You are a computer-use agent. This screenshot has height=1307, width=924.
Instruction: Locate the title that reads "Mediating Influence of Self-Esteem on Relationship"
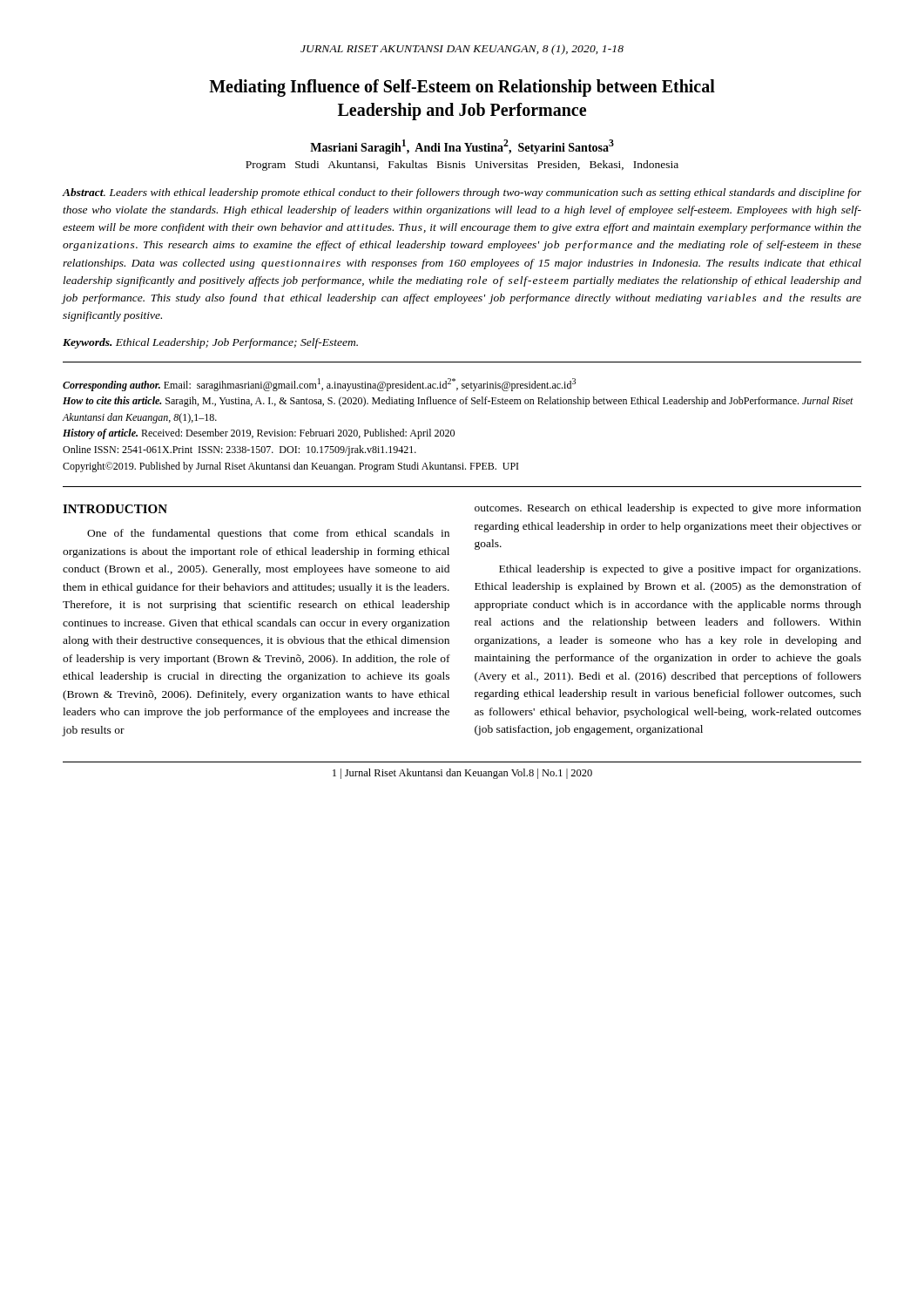tap(462, 98)
